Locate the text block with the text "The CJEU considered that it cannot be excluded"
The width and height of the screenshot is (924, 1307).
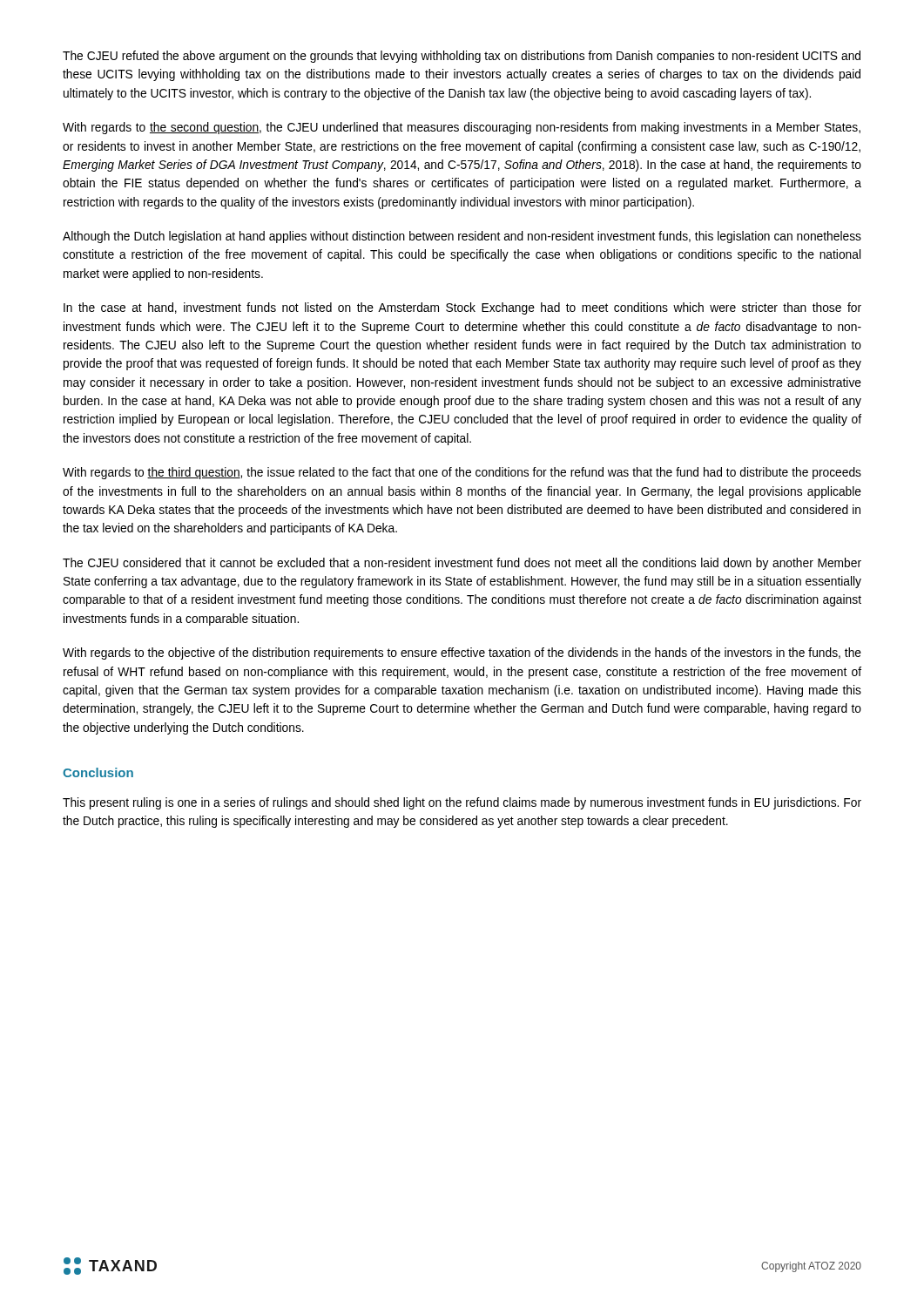pyautogui.click(x=462, y=591)
